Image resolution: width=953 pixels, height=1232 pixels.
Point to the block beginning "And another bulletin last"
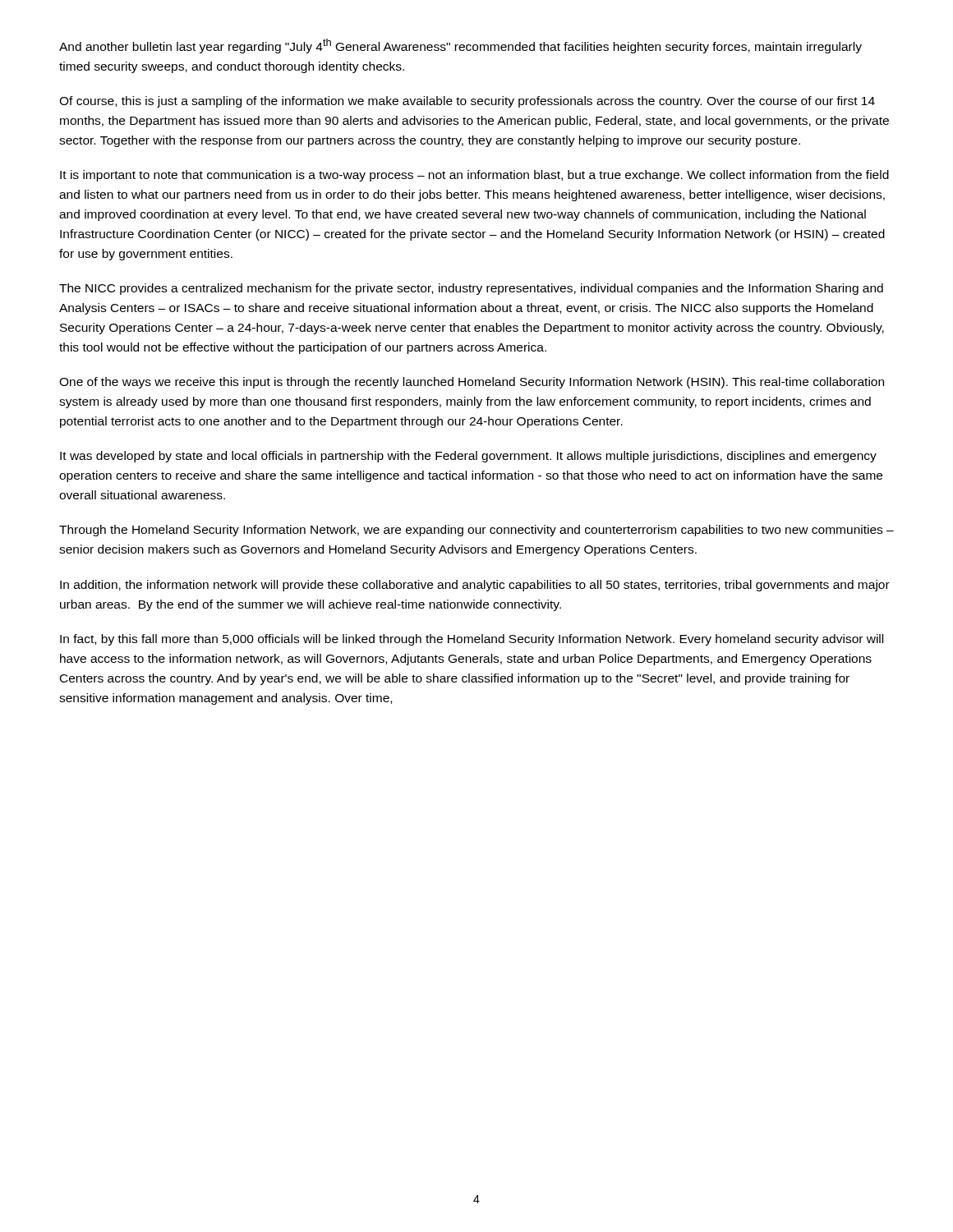tap(460, 55)
